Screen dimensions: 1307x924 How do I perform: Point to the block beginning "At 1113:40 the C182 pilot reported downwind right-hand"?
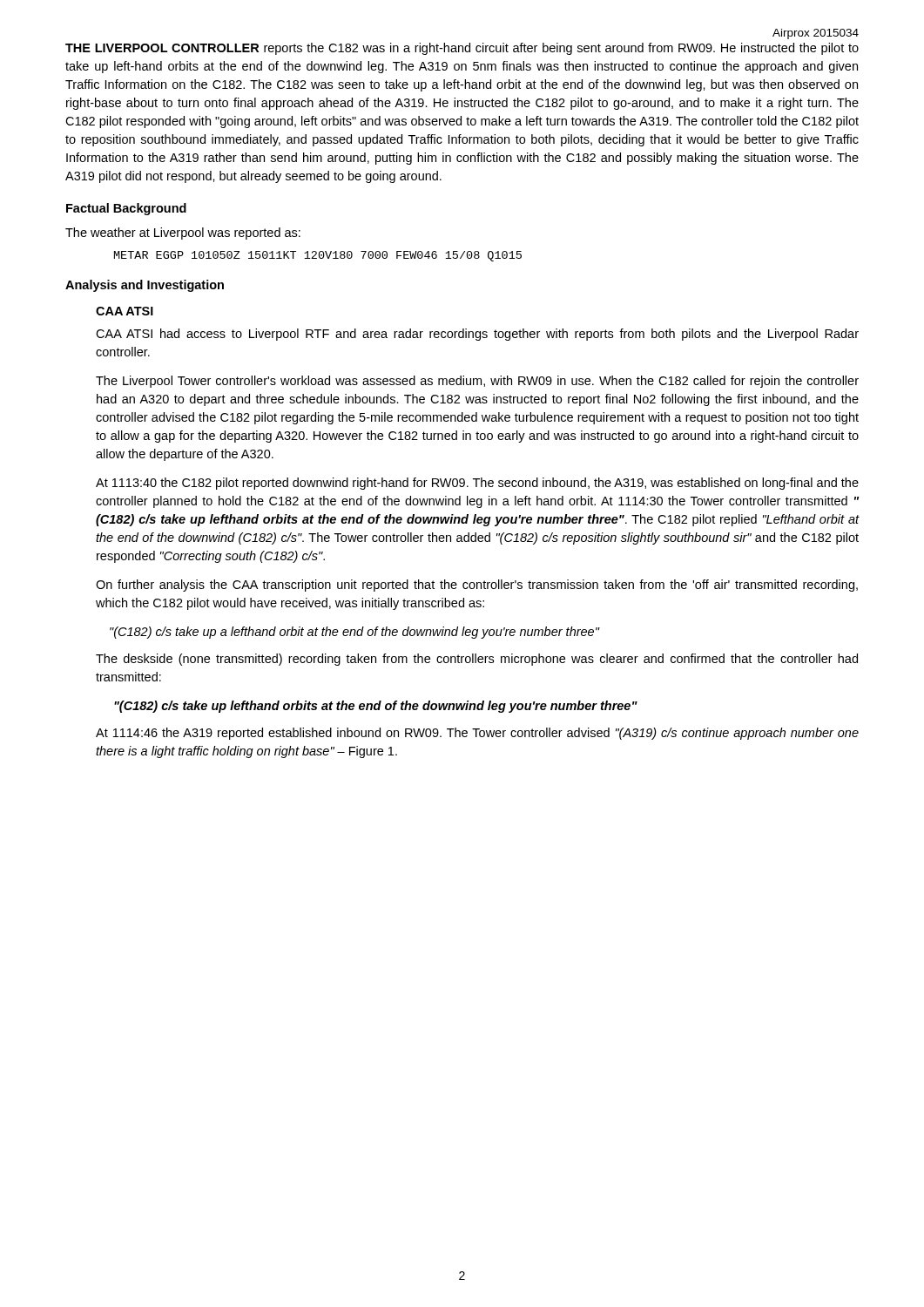tap(477, 520)
